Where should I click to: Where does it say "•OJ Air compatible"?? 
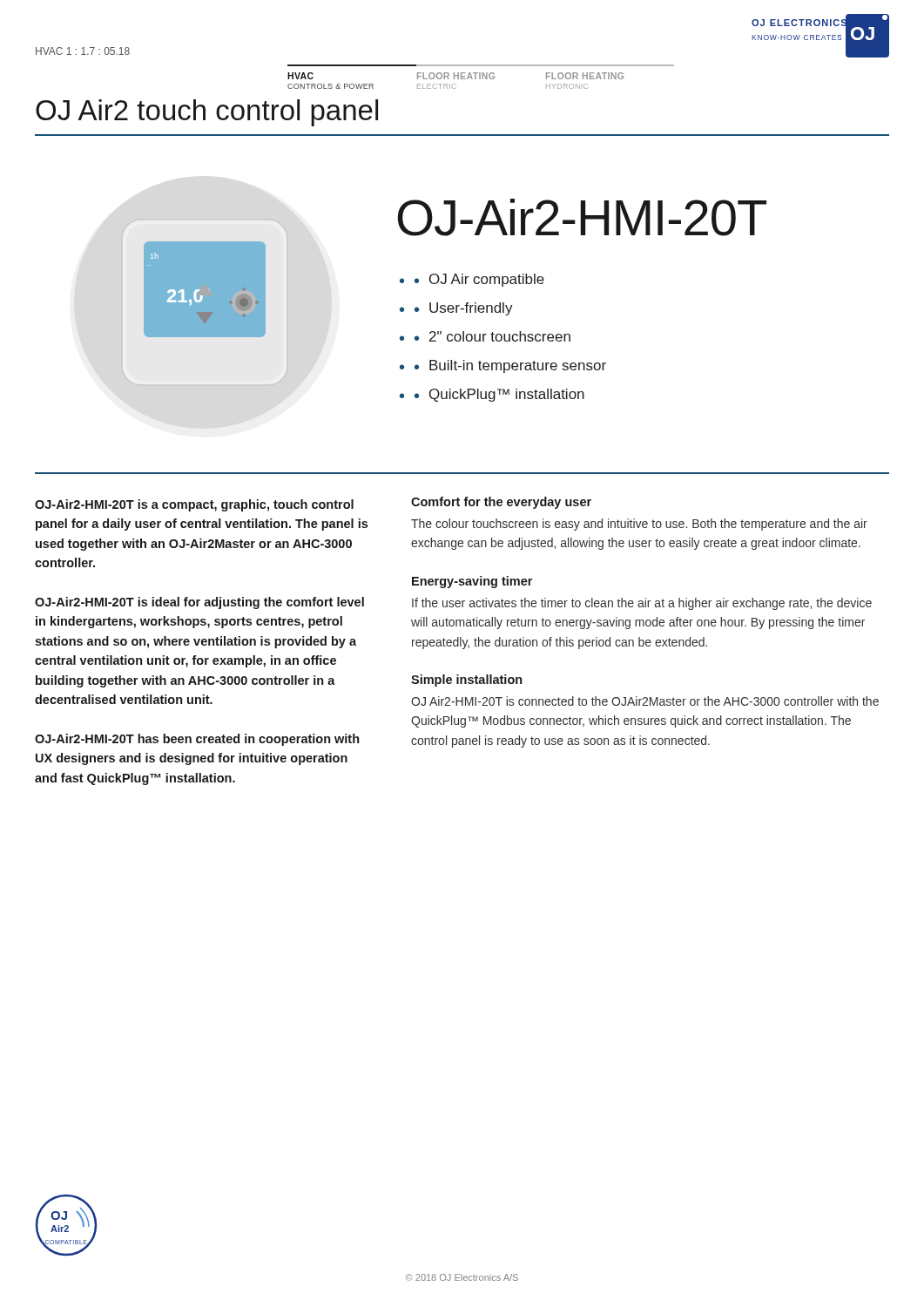479,281
